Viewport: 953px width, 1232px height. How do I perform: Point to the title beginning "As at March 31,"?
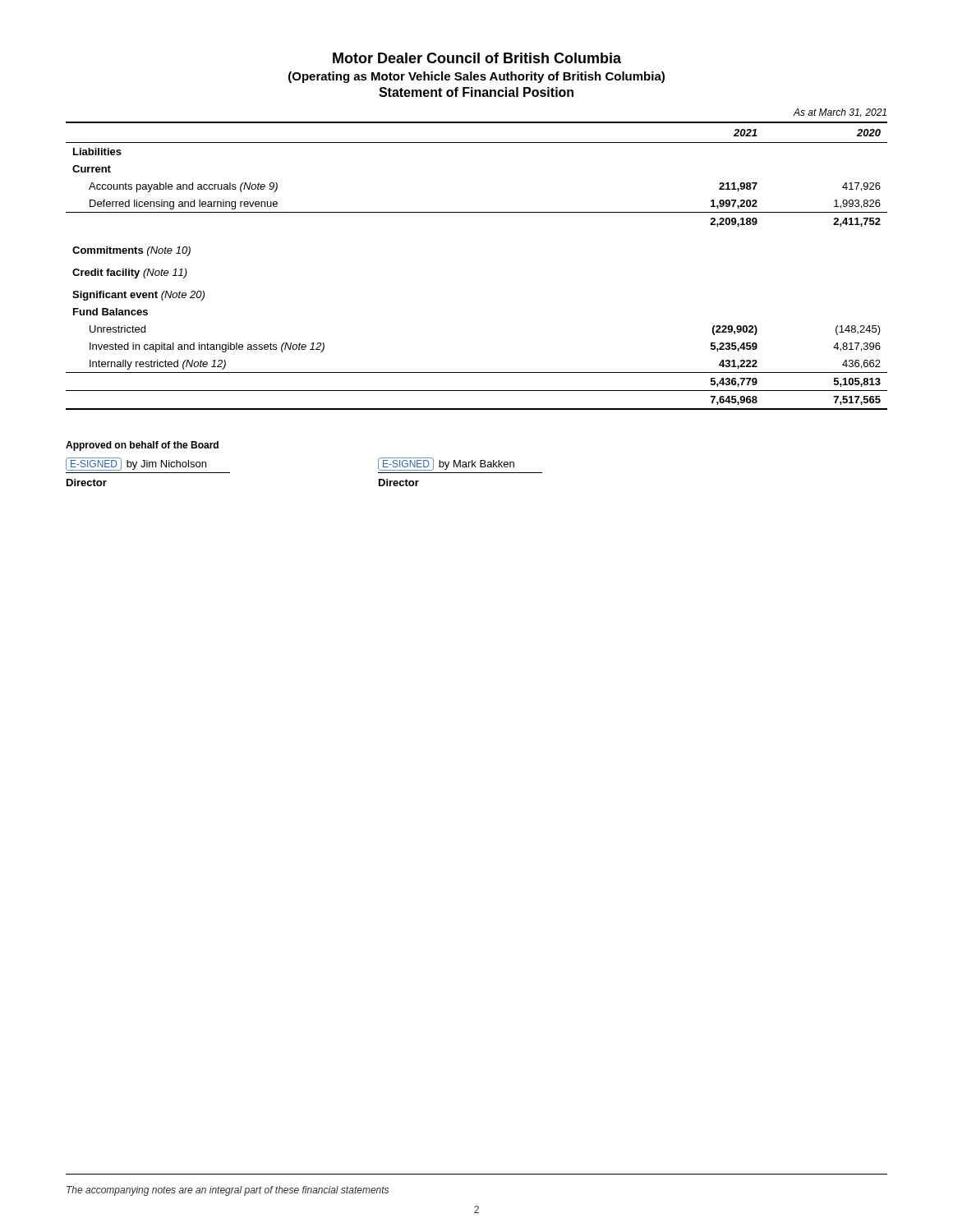point(840,112)
